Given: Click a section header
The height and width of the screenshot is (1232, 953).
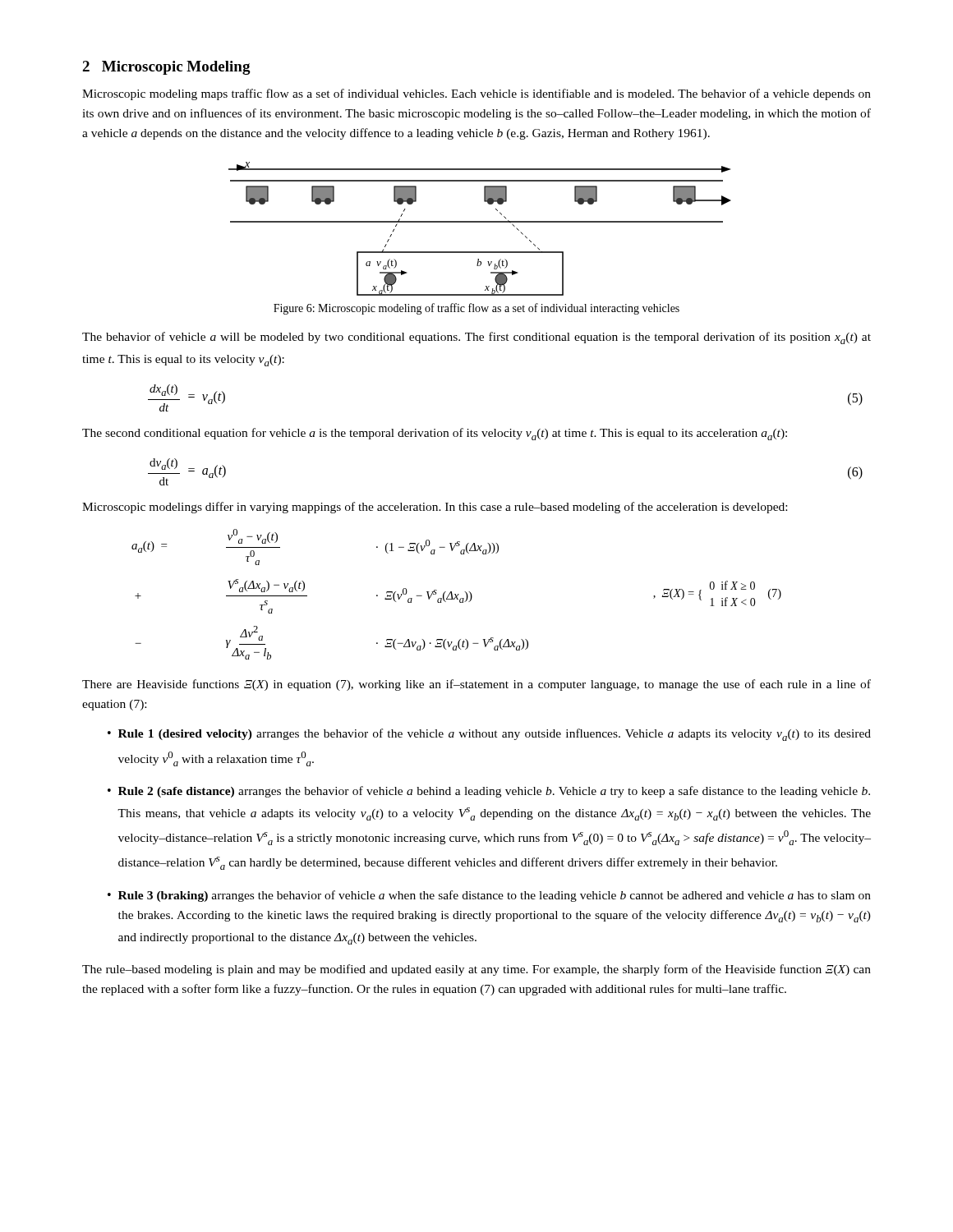Looking at the screenshot, I should point(166,66).
